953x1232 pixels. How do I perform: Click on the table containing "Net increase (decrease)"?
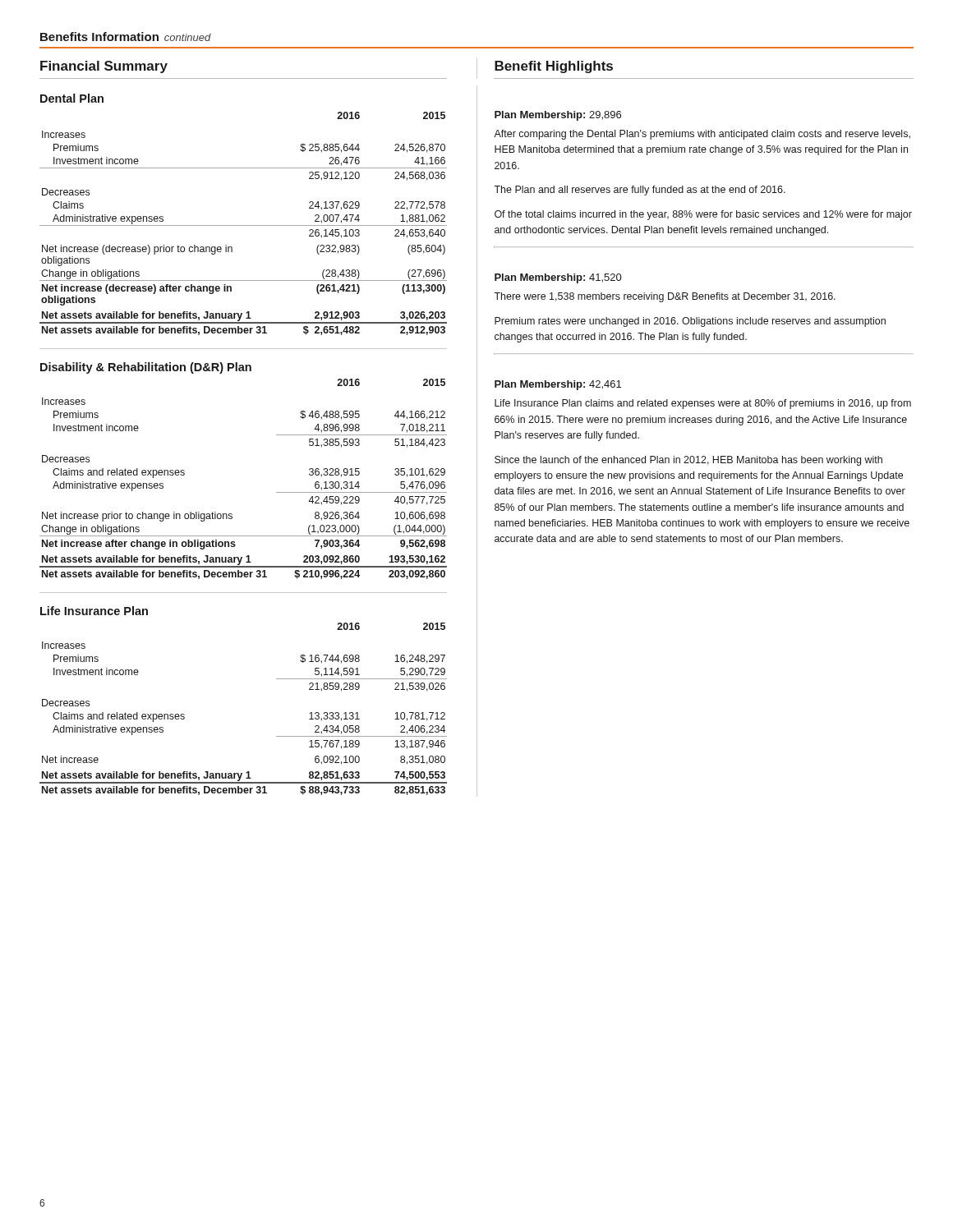coord(243,223)
